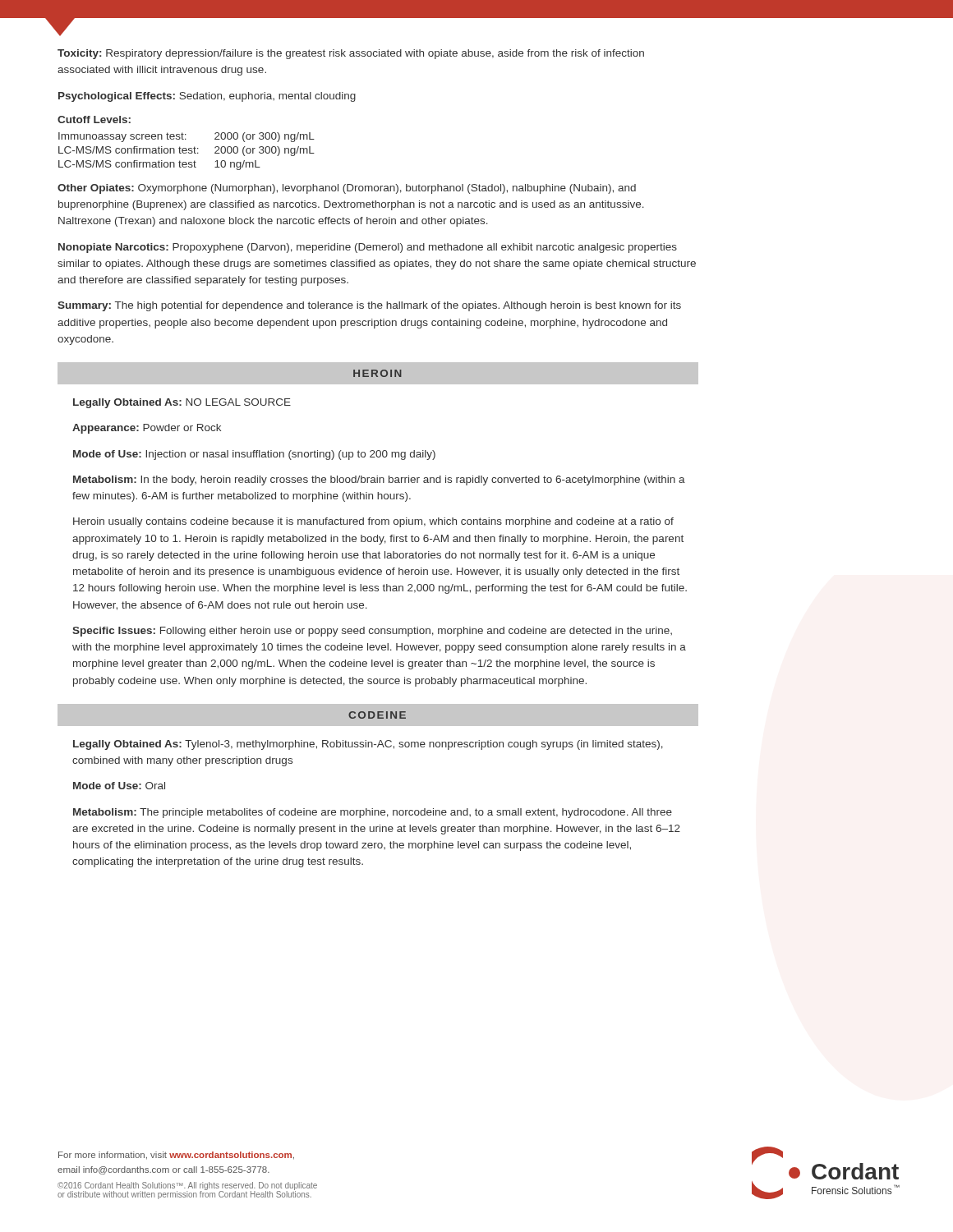Navigate to the element starting "Other Opiates: Oxymorphone"
This screenshot has width=953, height=1232.
coord(351,204)
